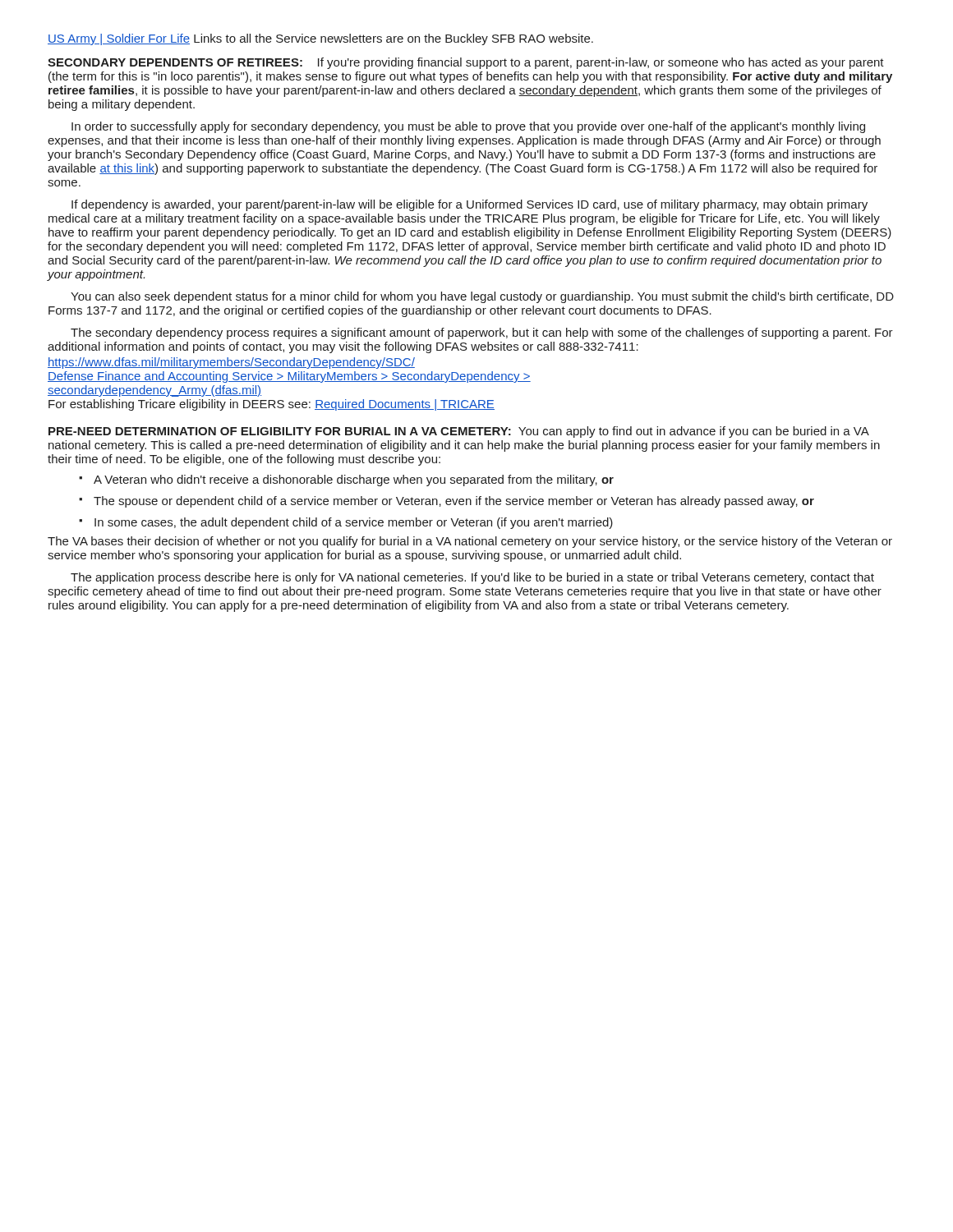Screen dimensions: 1232x953
Task: Locate the text block that says "The application process describe here is only for"
Action: pyautogui.click(x=464, y=591)
